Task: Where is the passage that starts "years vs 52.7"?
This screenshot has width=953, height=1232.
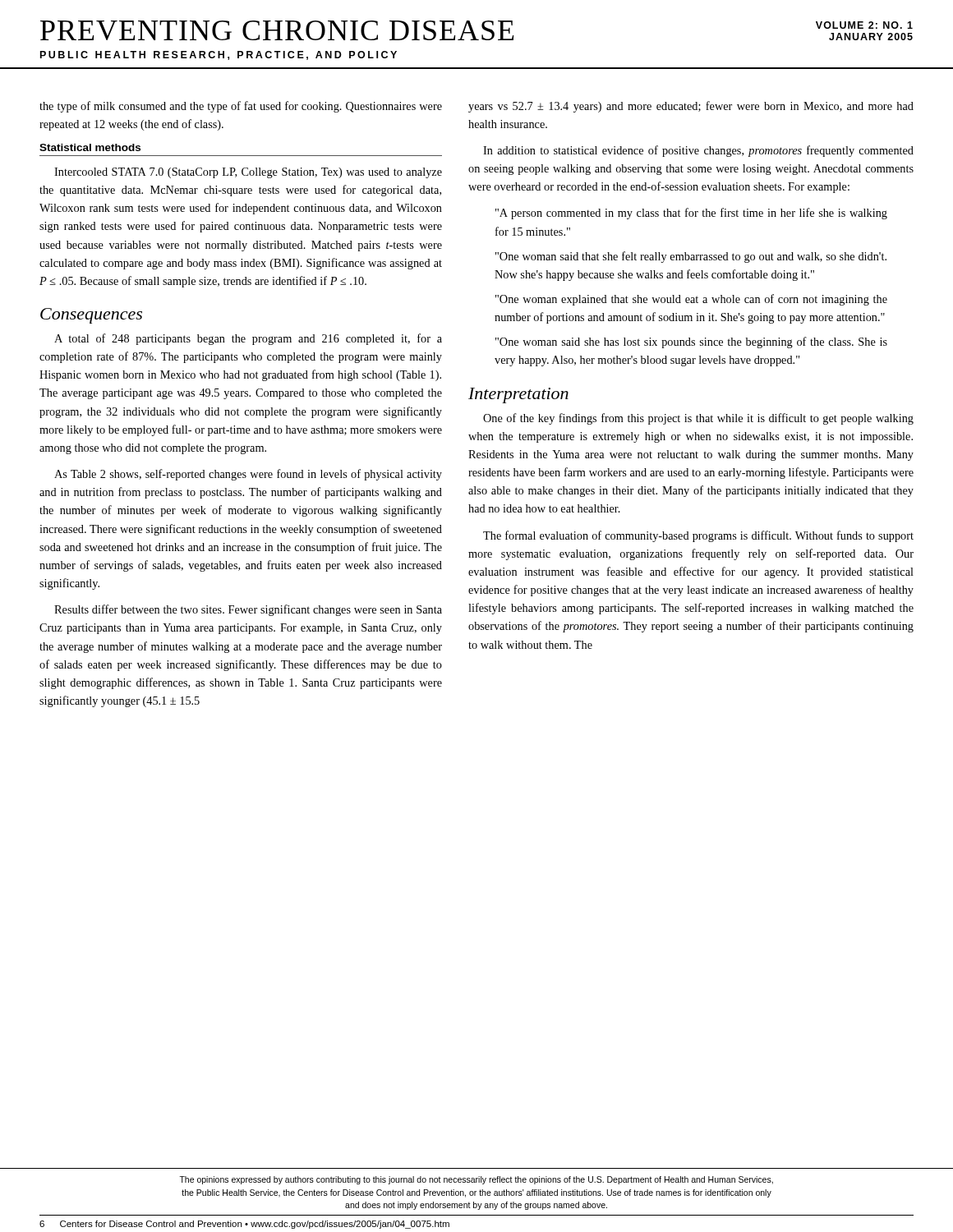Action: [x=691, y=115]
